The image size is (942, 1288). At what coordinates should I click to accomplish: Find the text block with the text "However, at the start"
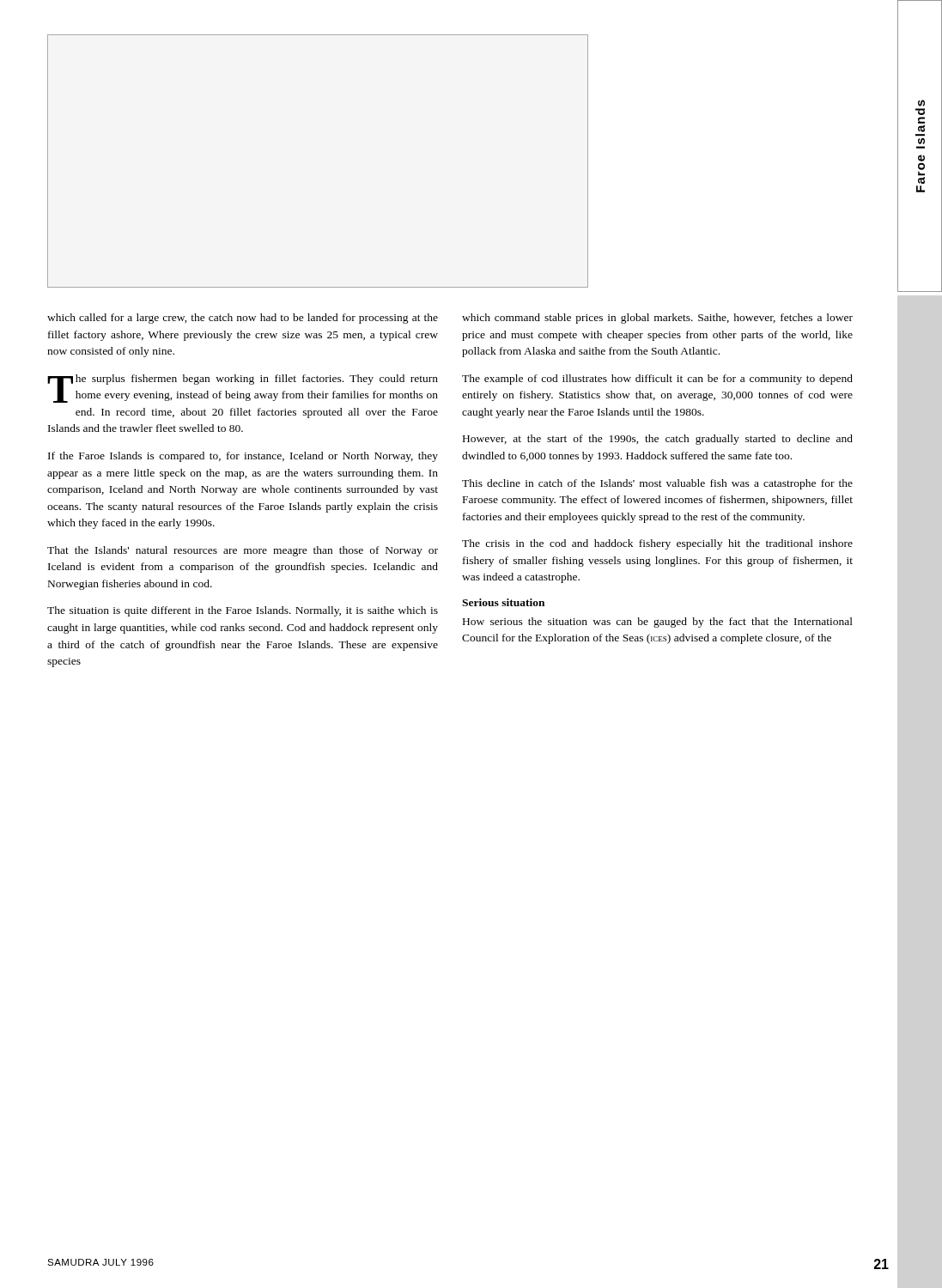click(x=657, y=447)
